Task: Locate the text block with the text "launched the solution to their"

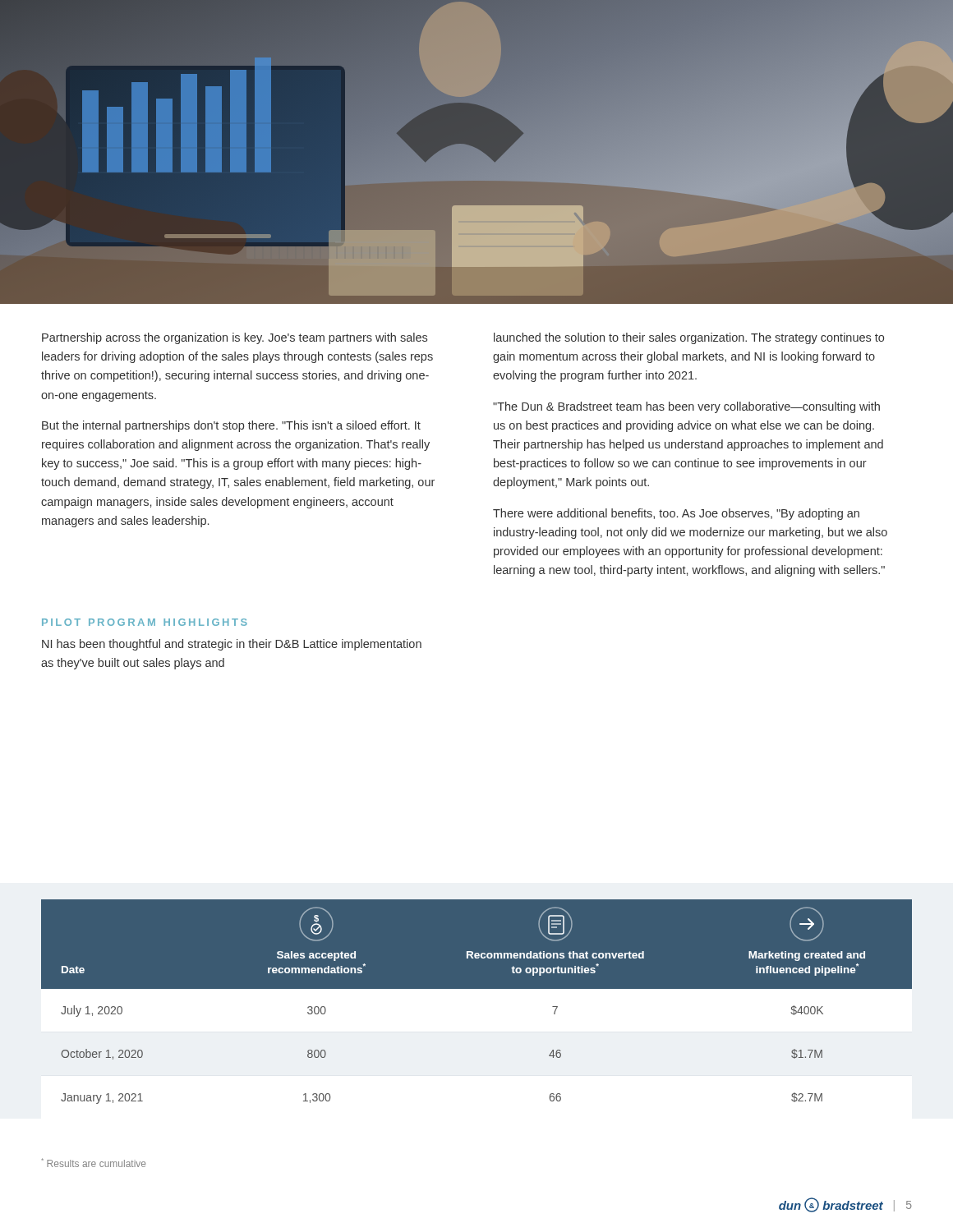Action: (694, 454)
